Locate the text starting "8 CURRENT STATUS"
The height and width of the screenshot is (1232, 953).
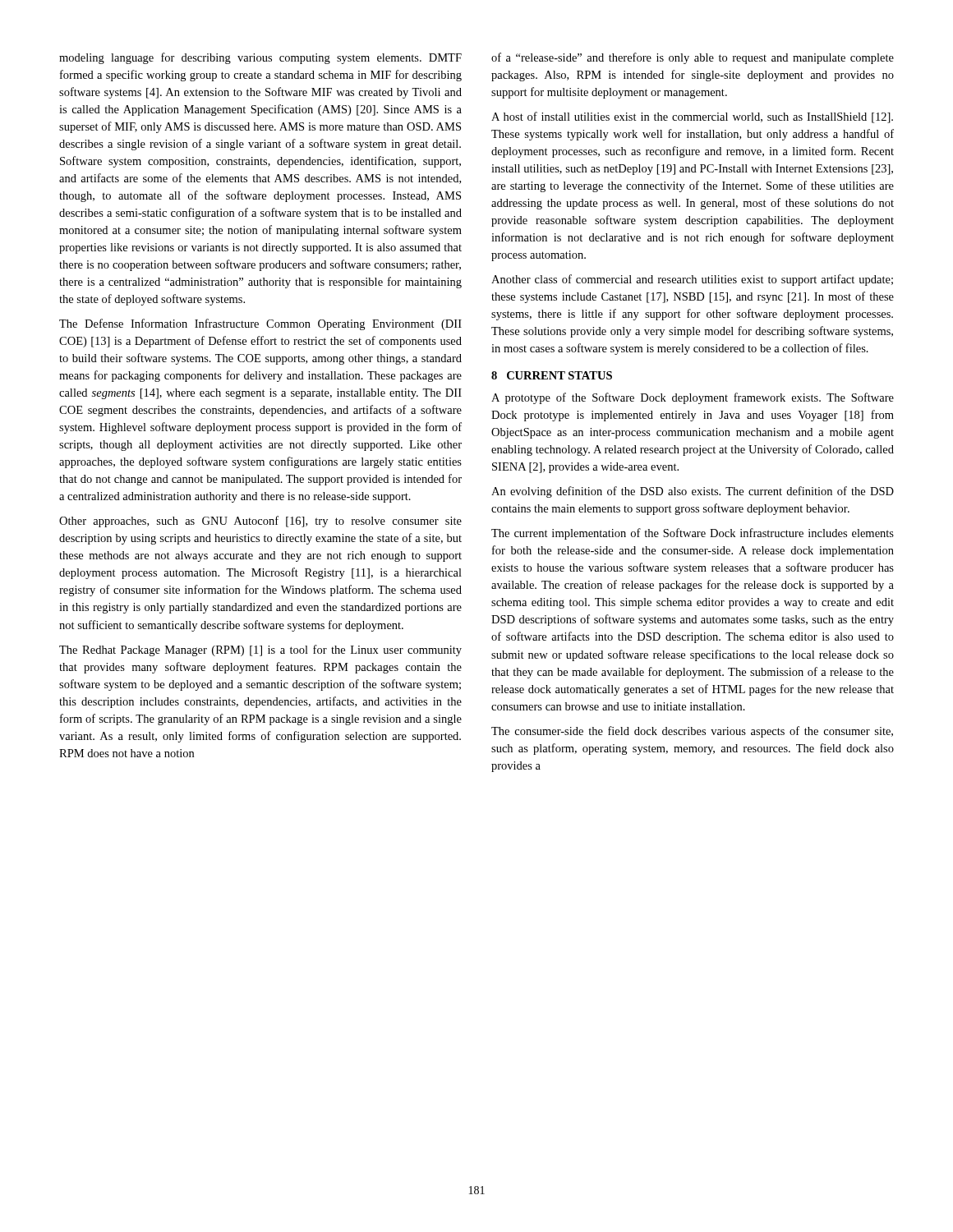pyautogui.click(x=552, y=375)
